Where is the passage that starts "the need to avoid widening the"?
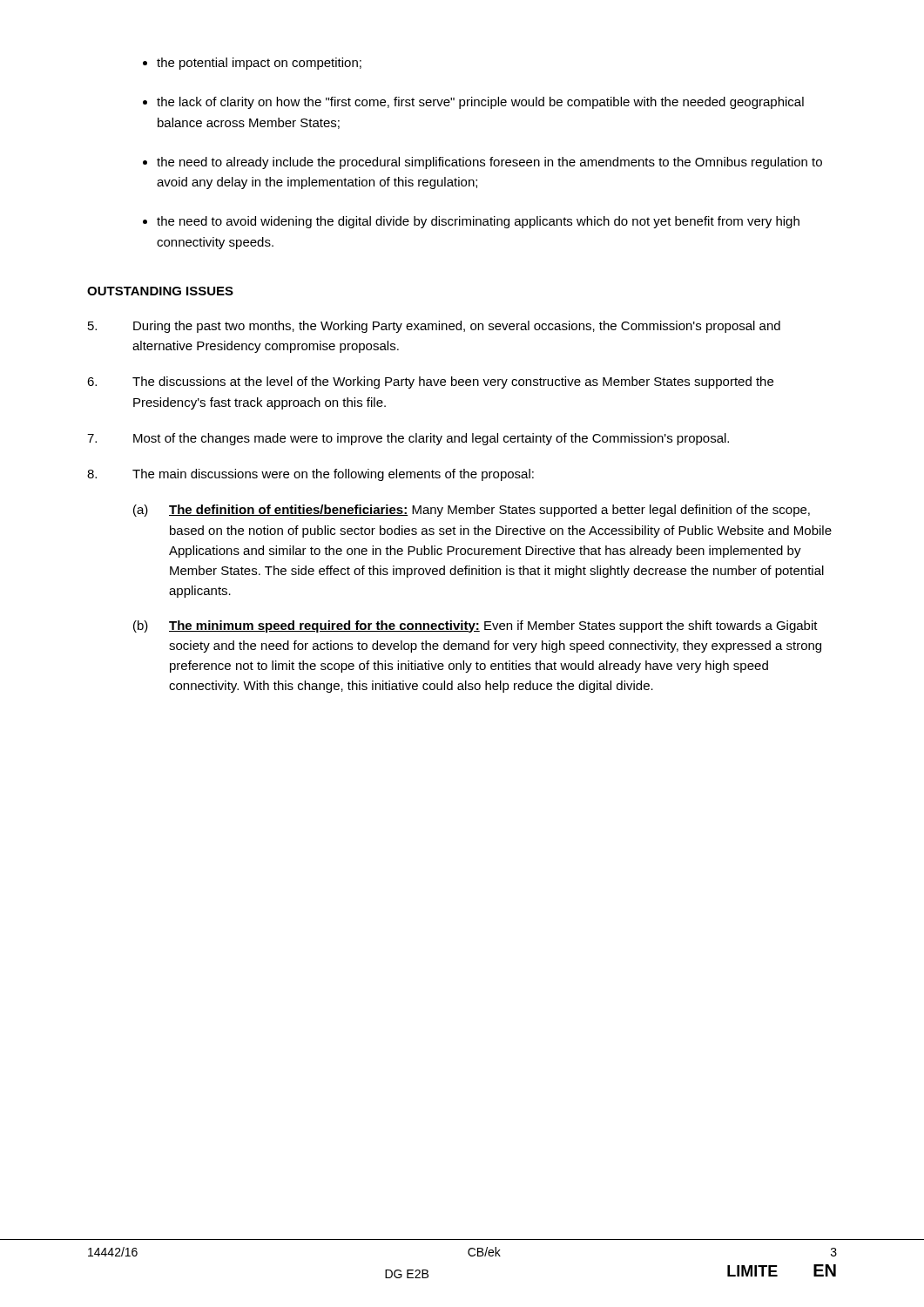924x1307 pixels. pos(478,231)
